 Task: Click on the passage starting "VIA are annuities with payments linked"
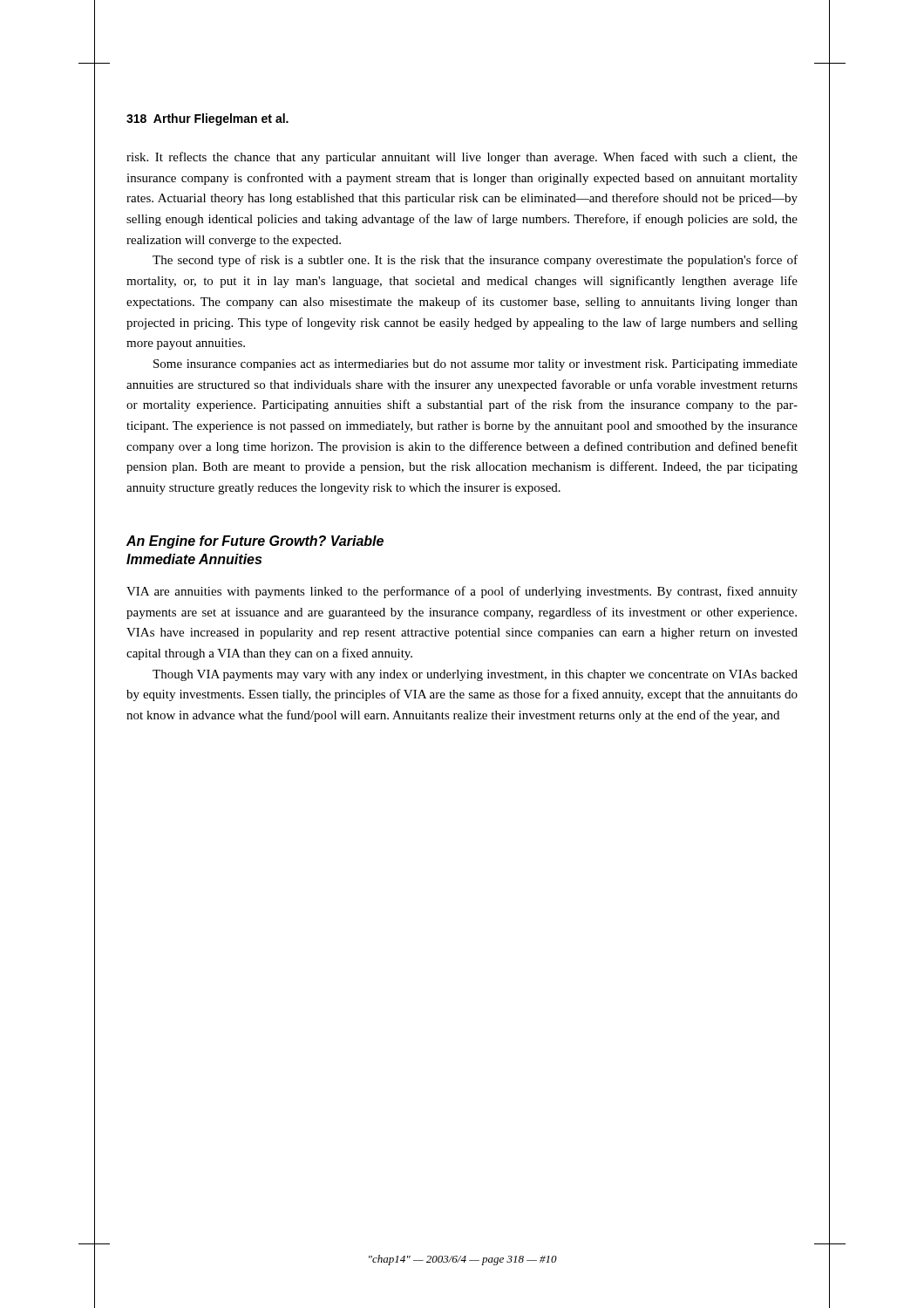click(x=462, y=622)
